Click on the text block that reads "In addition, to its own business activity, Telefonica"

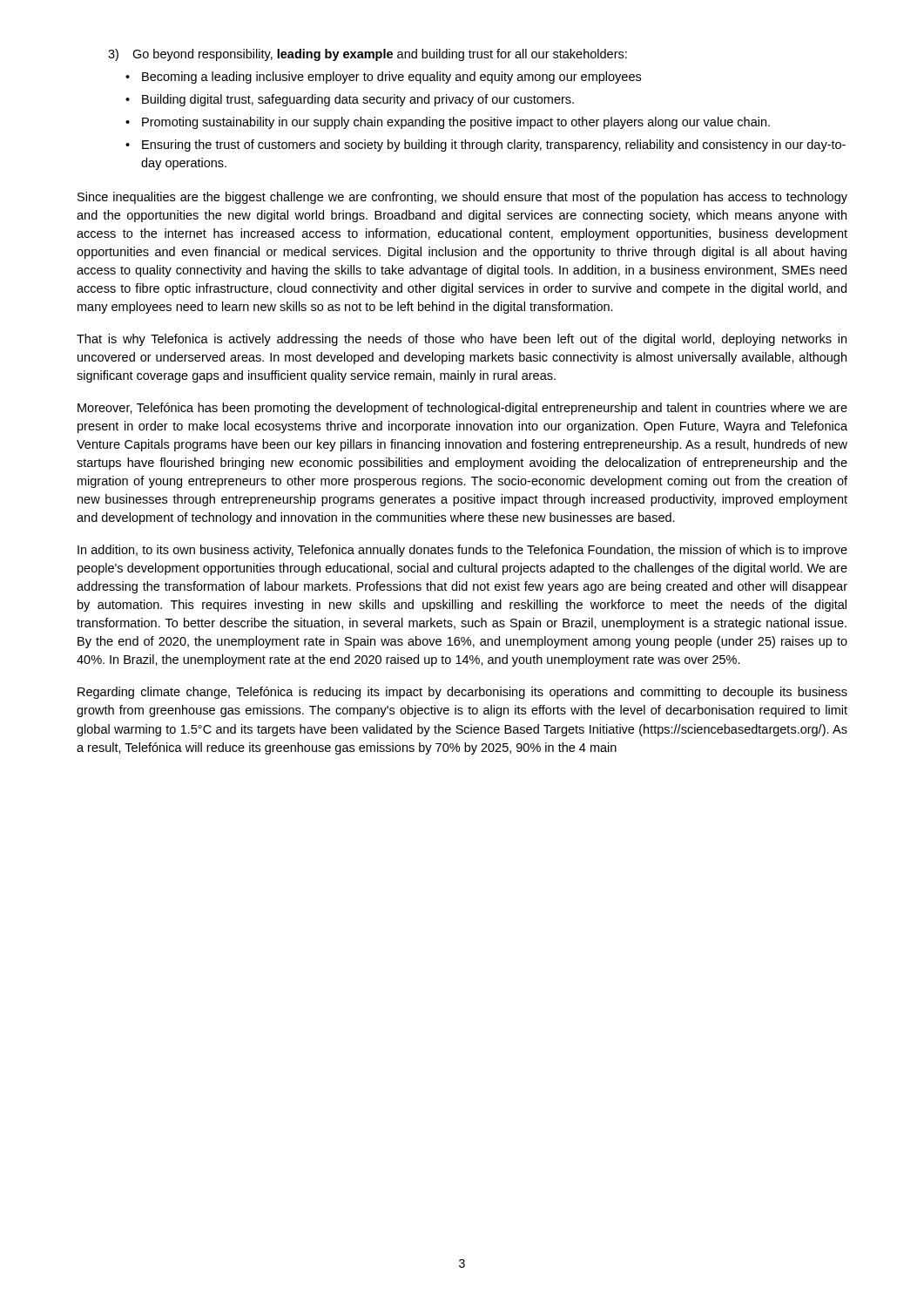pos(462,605)
